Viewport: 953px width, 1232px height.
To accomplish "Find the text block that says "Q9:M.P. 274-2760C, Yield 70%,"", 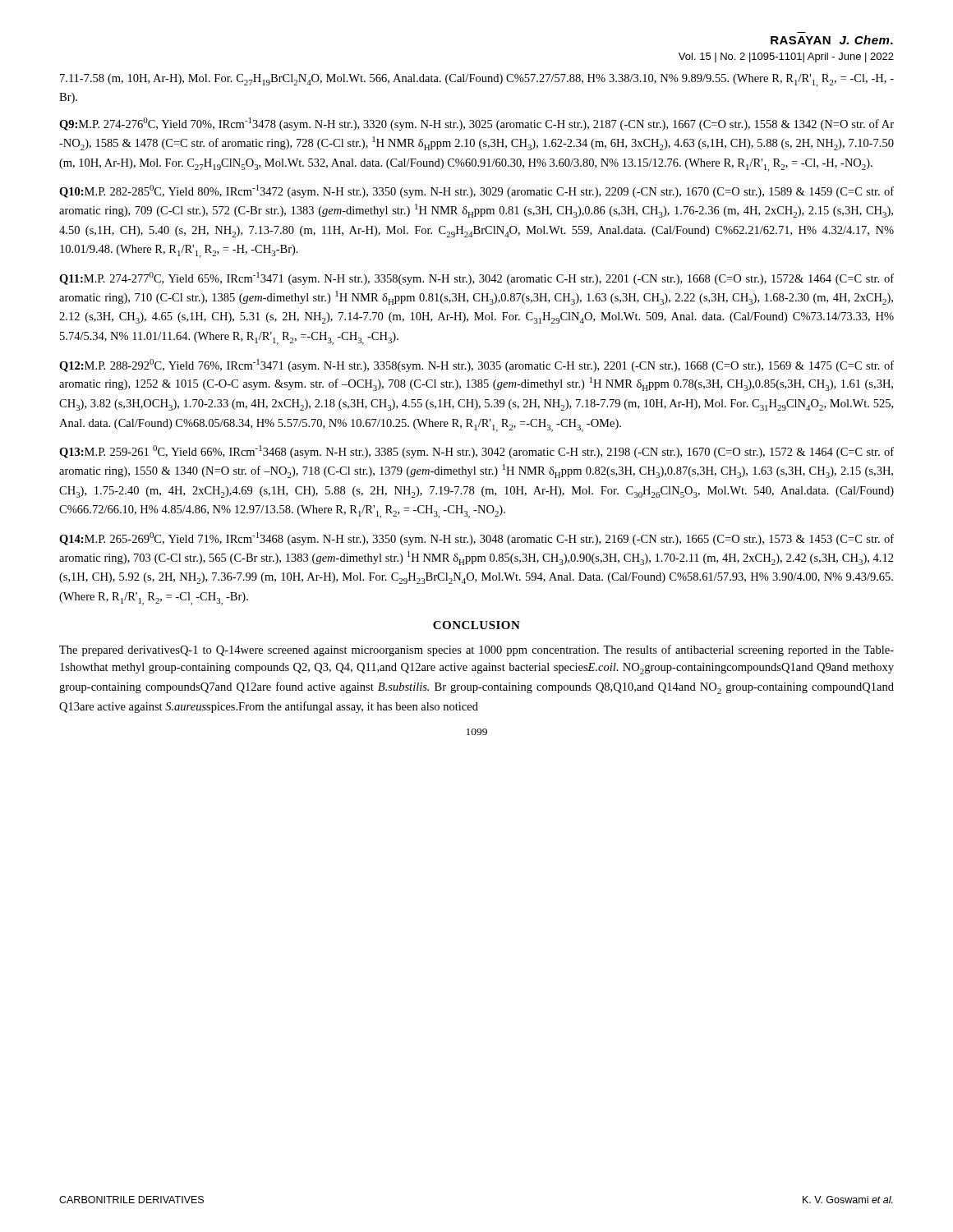I will click(476, 143).
